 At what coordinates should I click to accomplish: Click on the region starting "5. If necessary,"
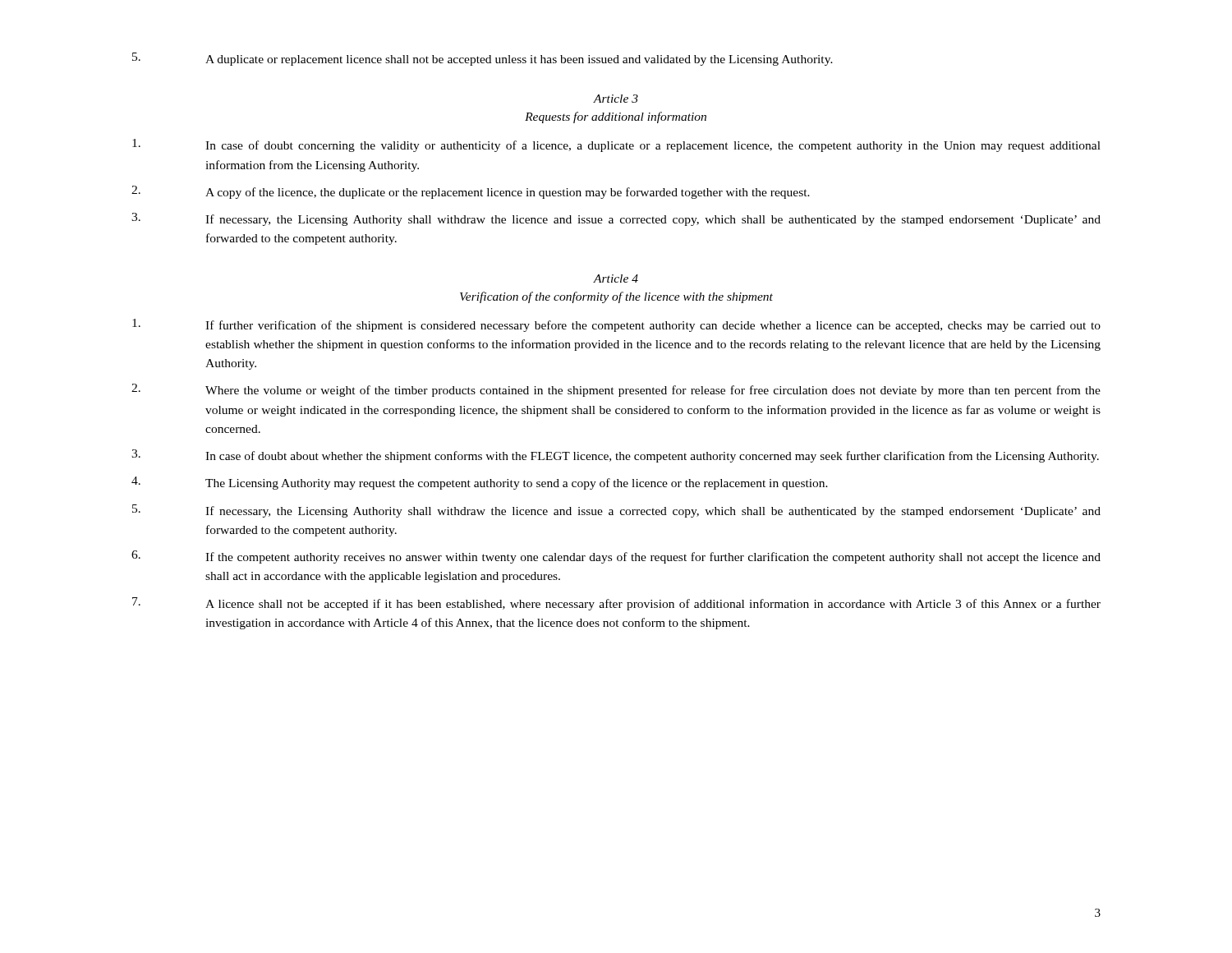616,520
